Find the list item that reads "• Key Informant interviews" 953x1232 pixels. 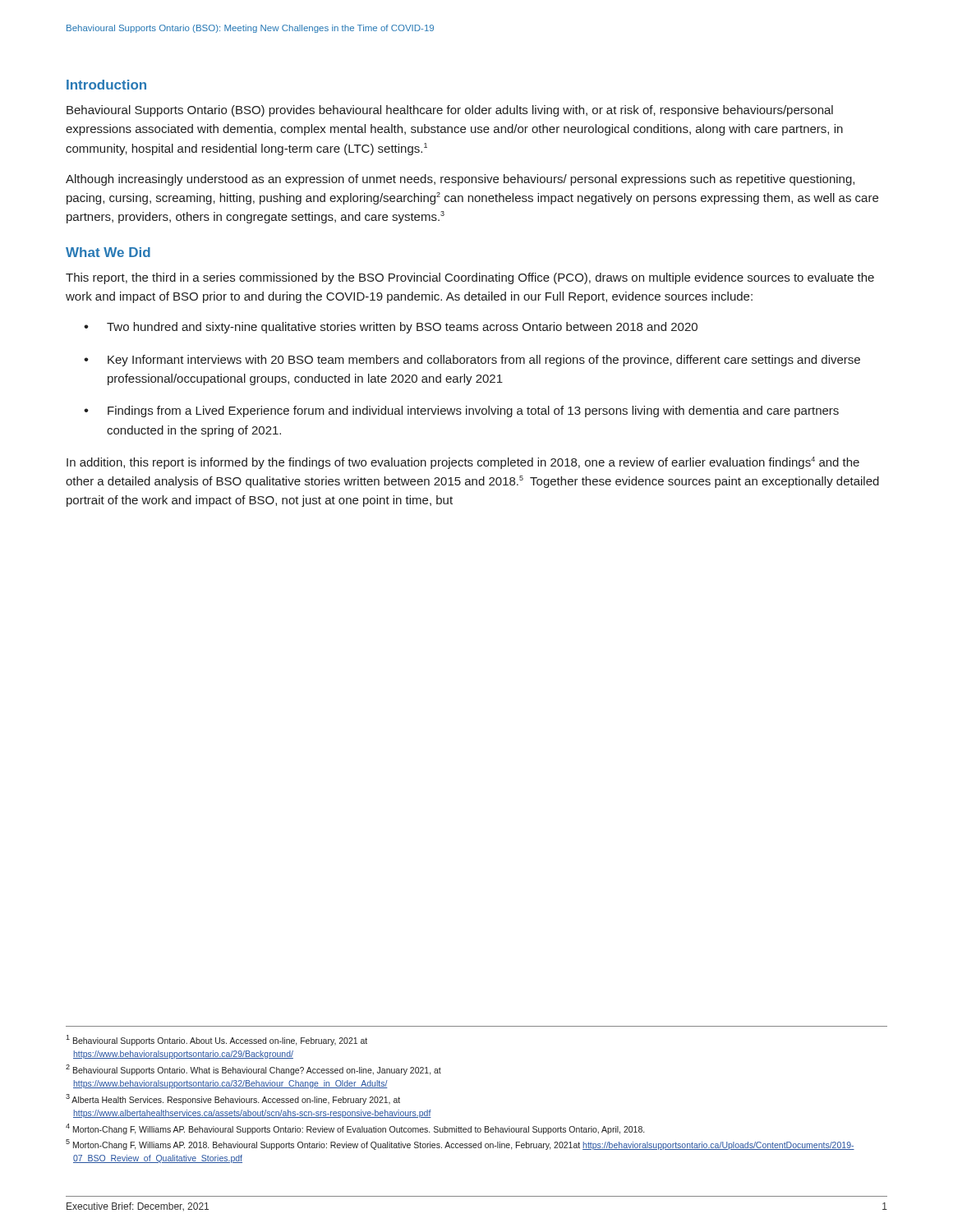coord(486,369)
